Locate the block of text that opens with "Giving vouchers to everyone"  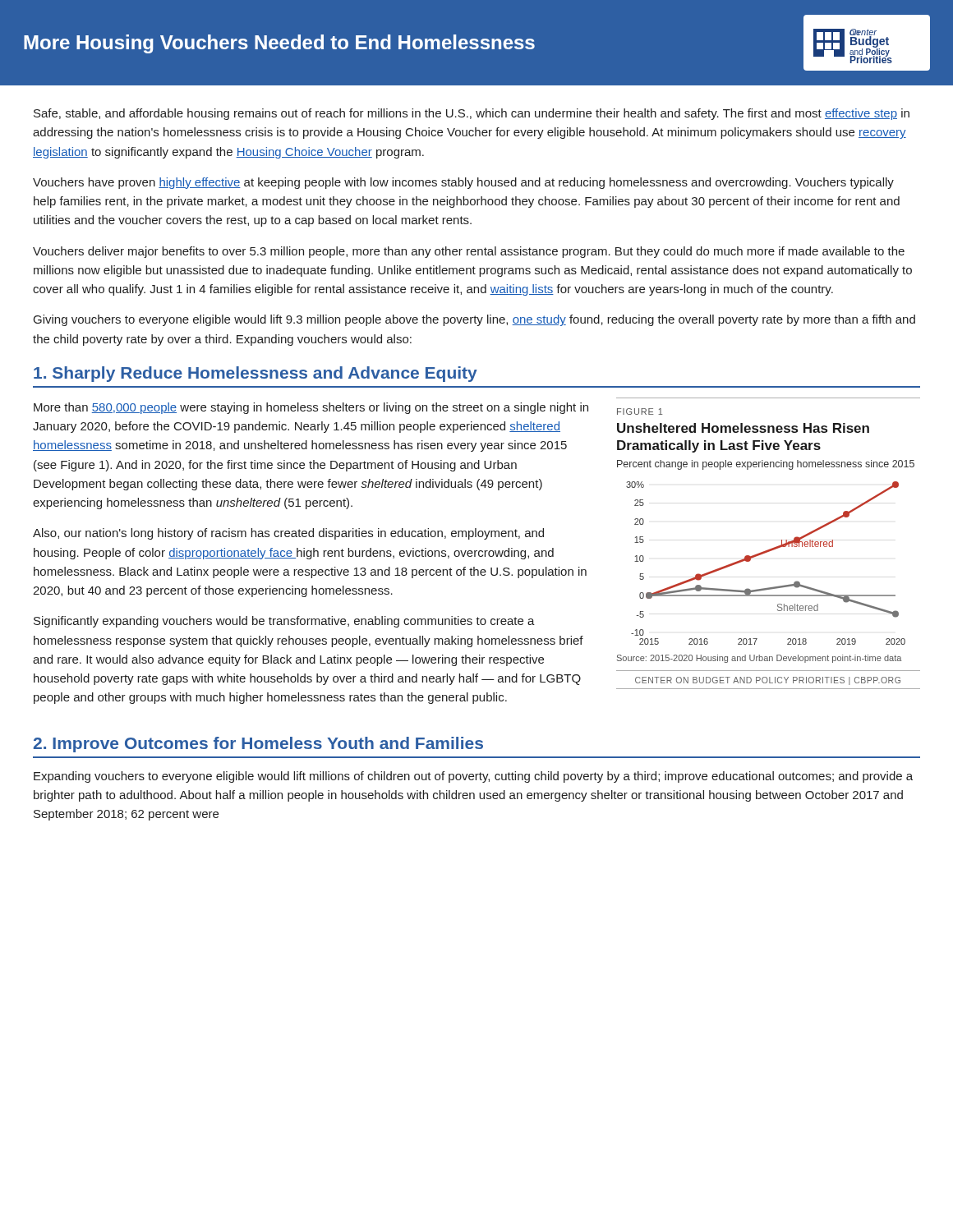coord(476,329)
